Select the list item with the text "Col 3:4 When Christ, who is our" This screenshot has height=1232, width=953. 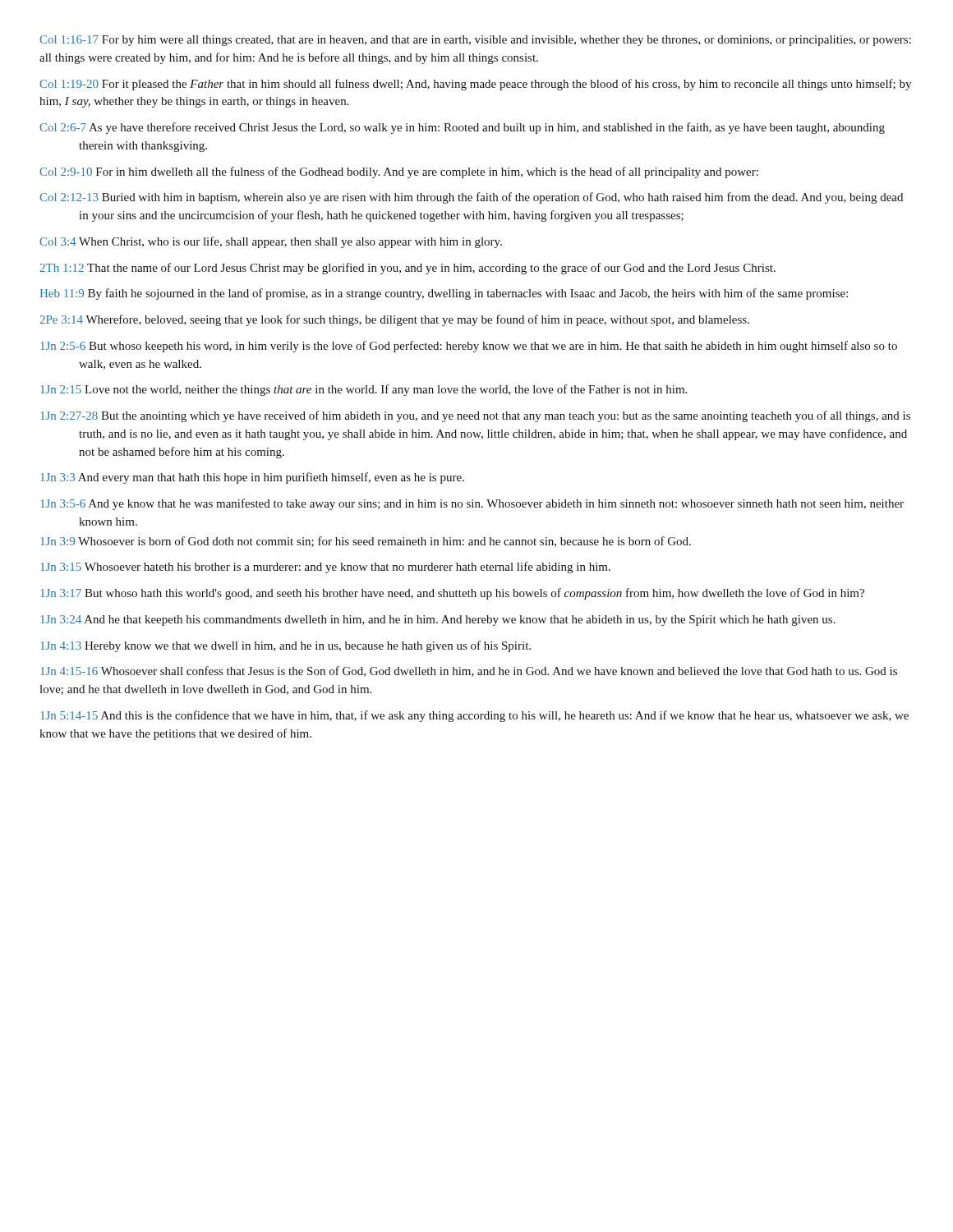[x=271, y=241]
